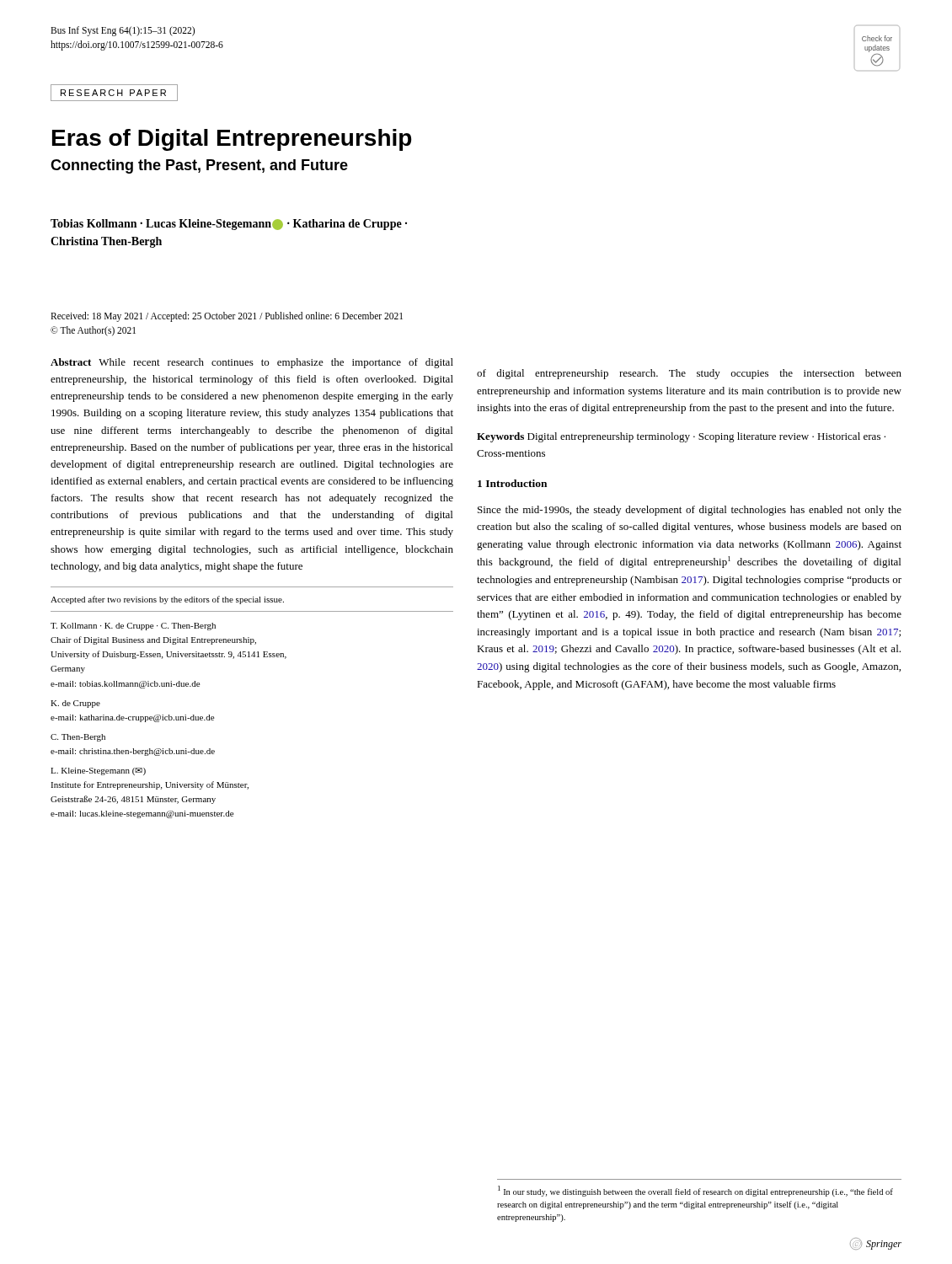Find the block on this page that starts "1 In our study, we distinguish between the"

tap(695, 1203)
